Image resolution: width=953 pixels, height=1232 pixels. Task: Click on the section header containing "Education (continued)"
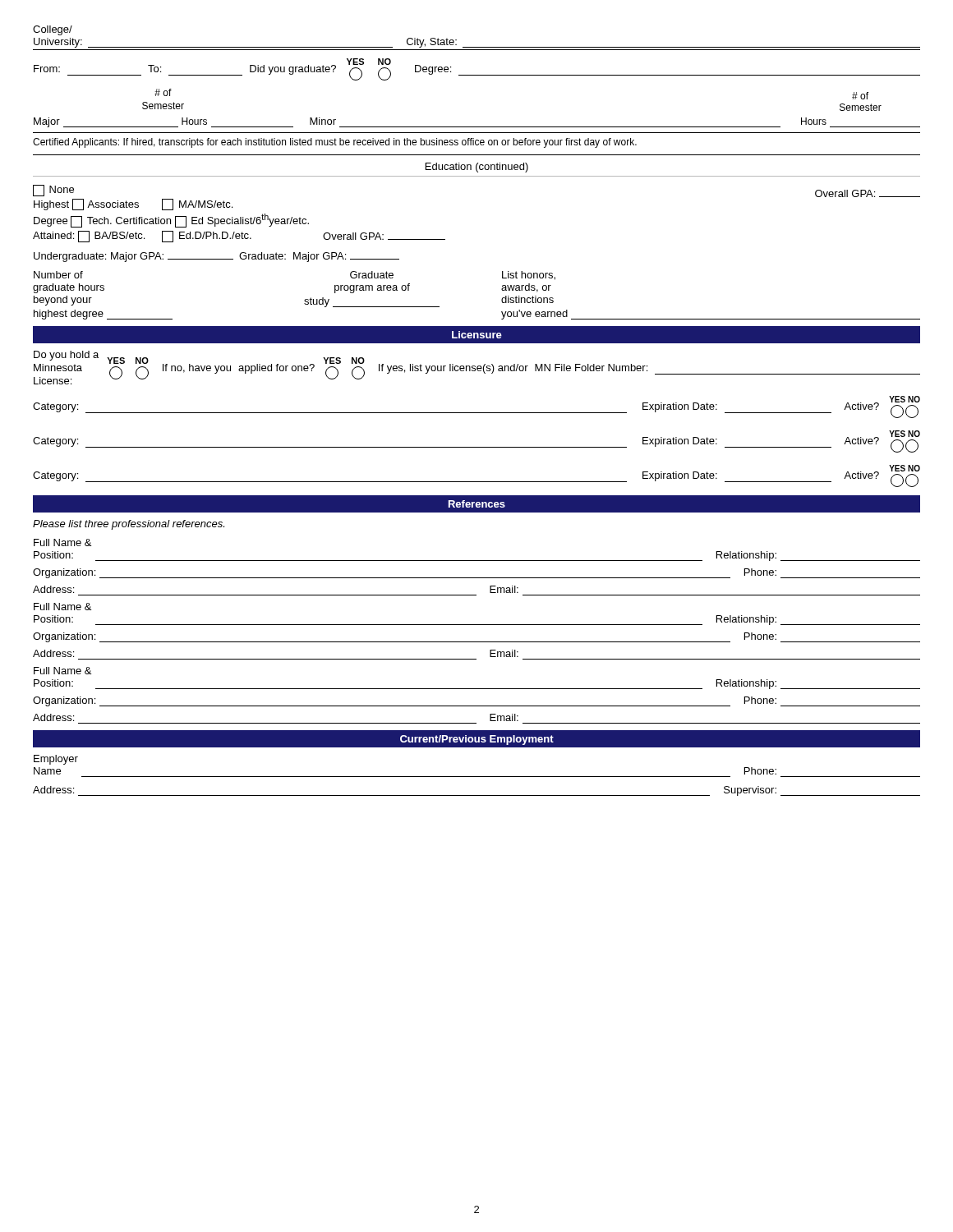[476, 166]
